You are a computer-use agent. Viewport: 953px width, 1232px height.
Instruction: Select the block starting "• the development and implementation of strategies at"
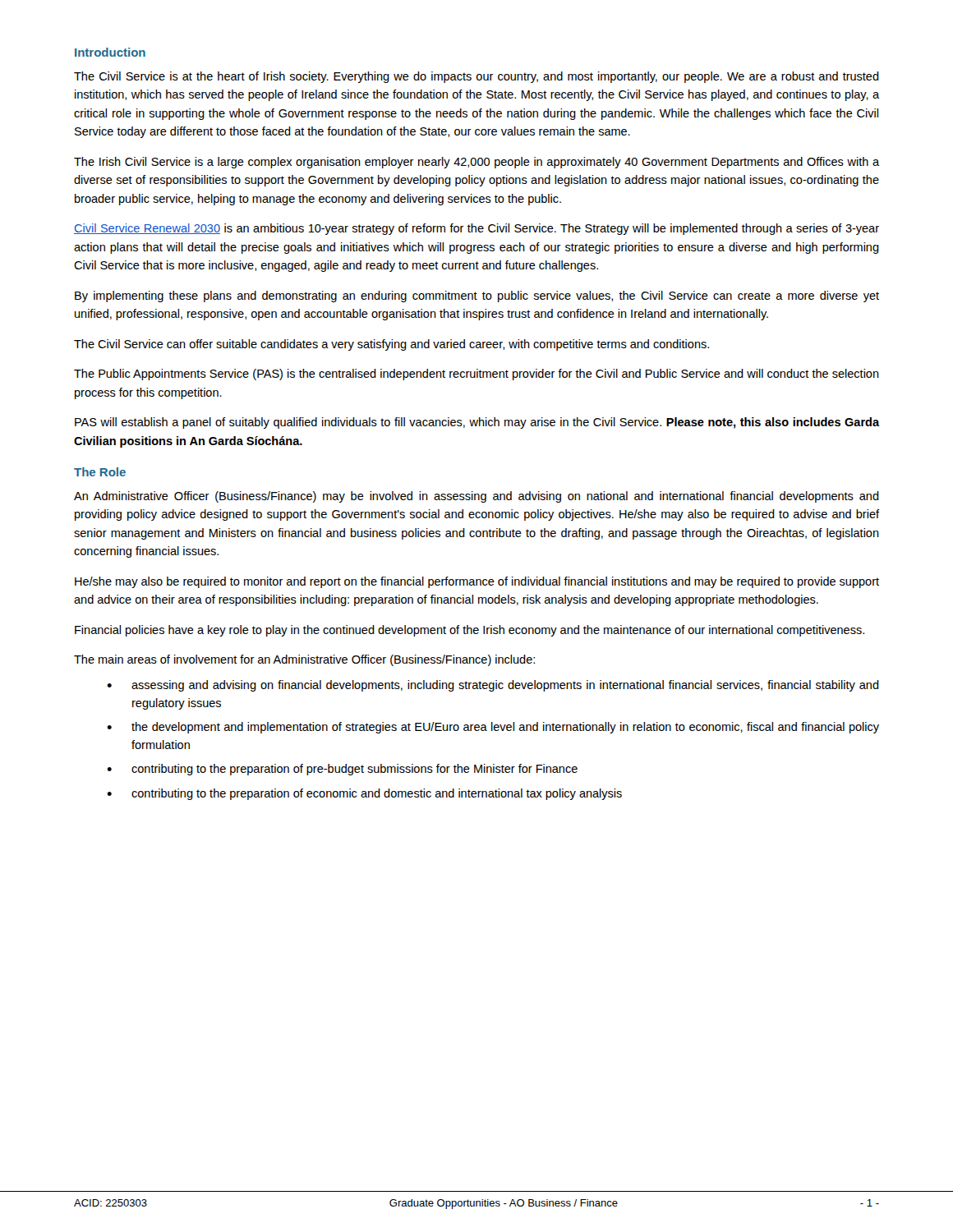click(x=493, y=736)
